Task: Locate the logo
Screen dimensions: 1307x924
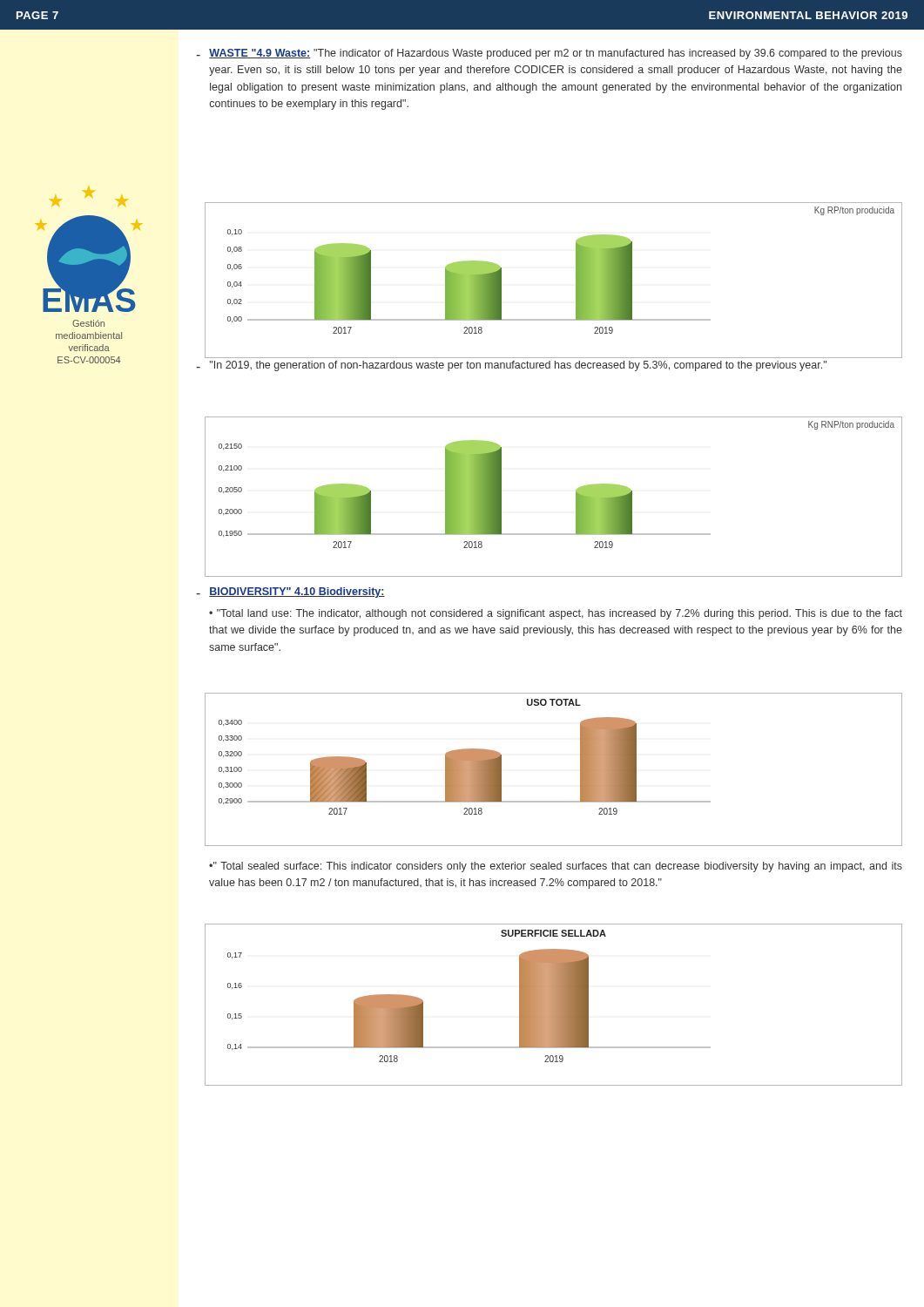Action: coord(89,276)
